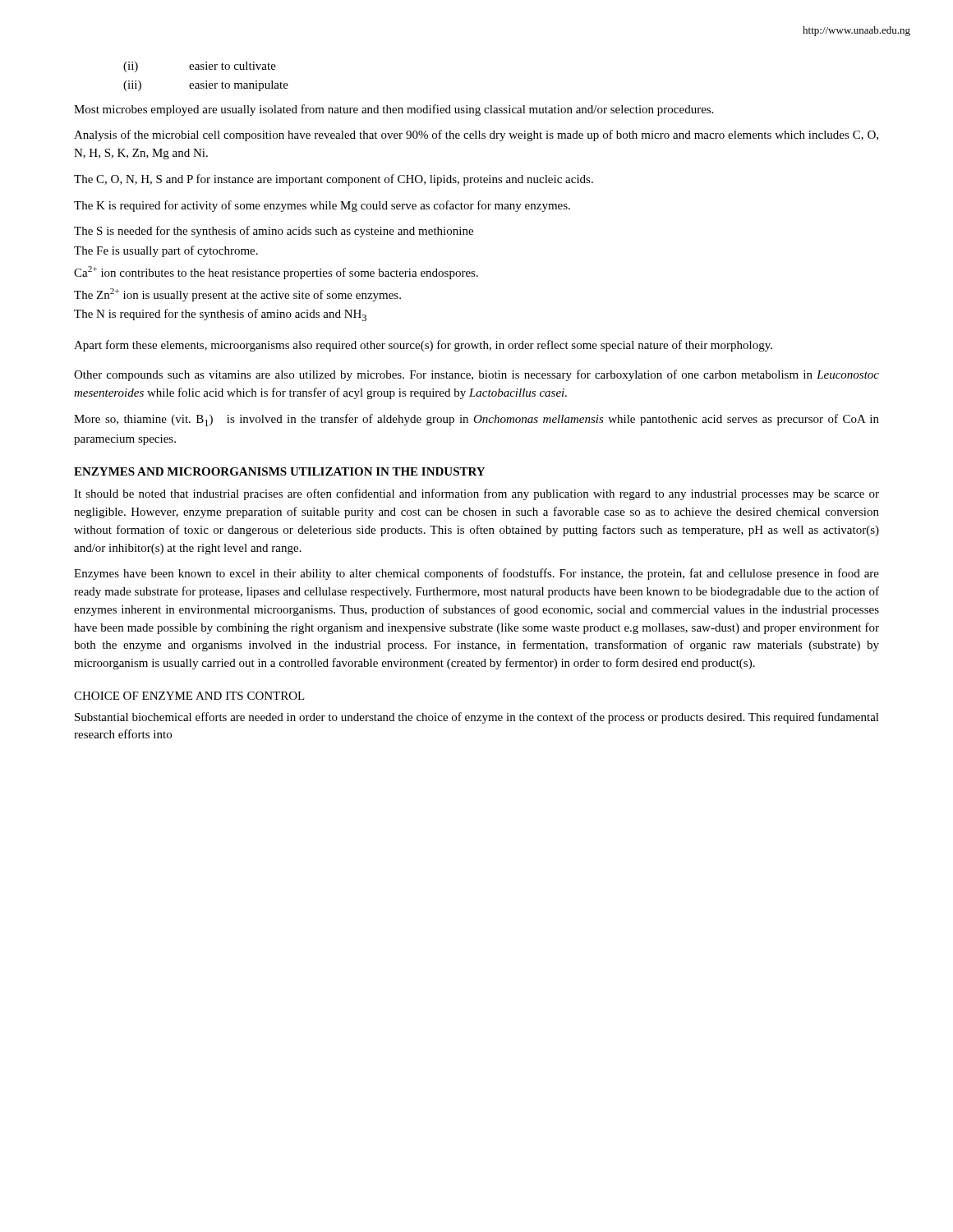Viewport: 953px width, 1232px height.
Task: Locate the section header with the text "CHOICE OF ENZYME AND ITS"
Action: pos(189,695)
